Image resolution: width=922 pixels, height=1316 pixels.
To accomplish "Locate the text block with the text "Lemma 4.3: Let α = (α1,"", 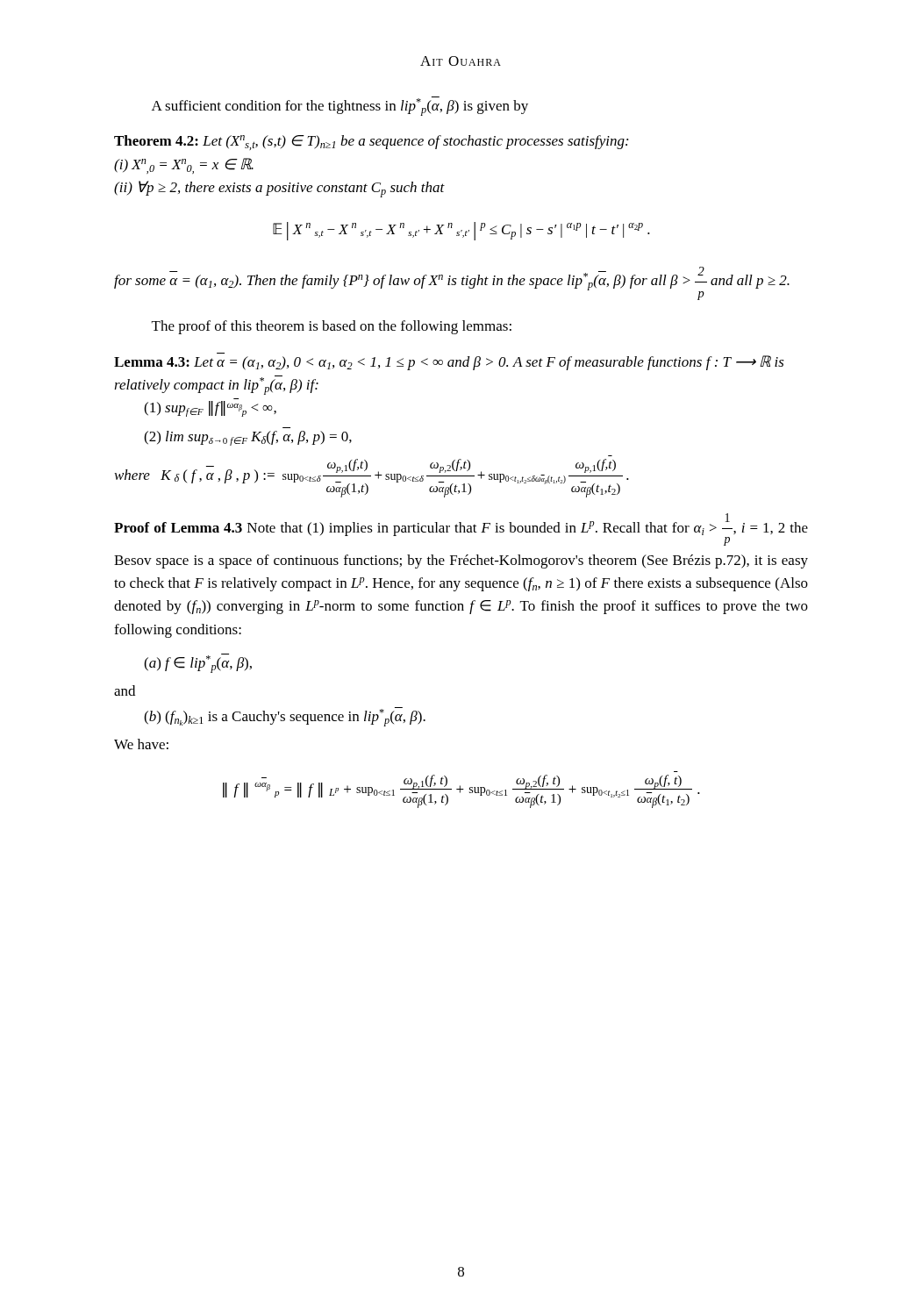I will click(x=449, y=363).
